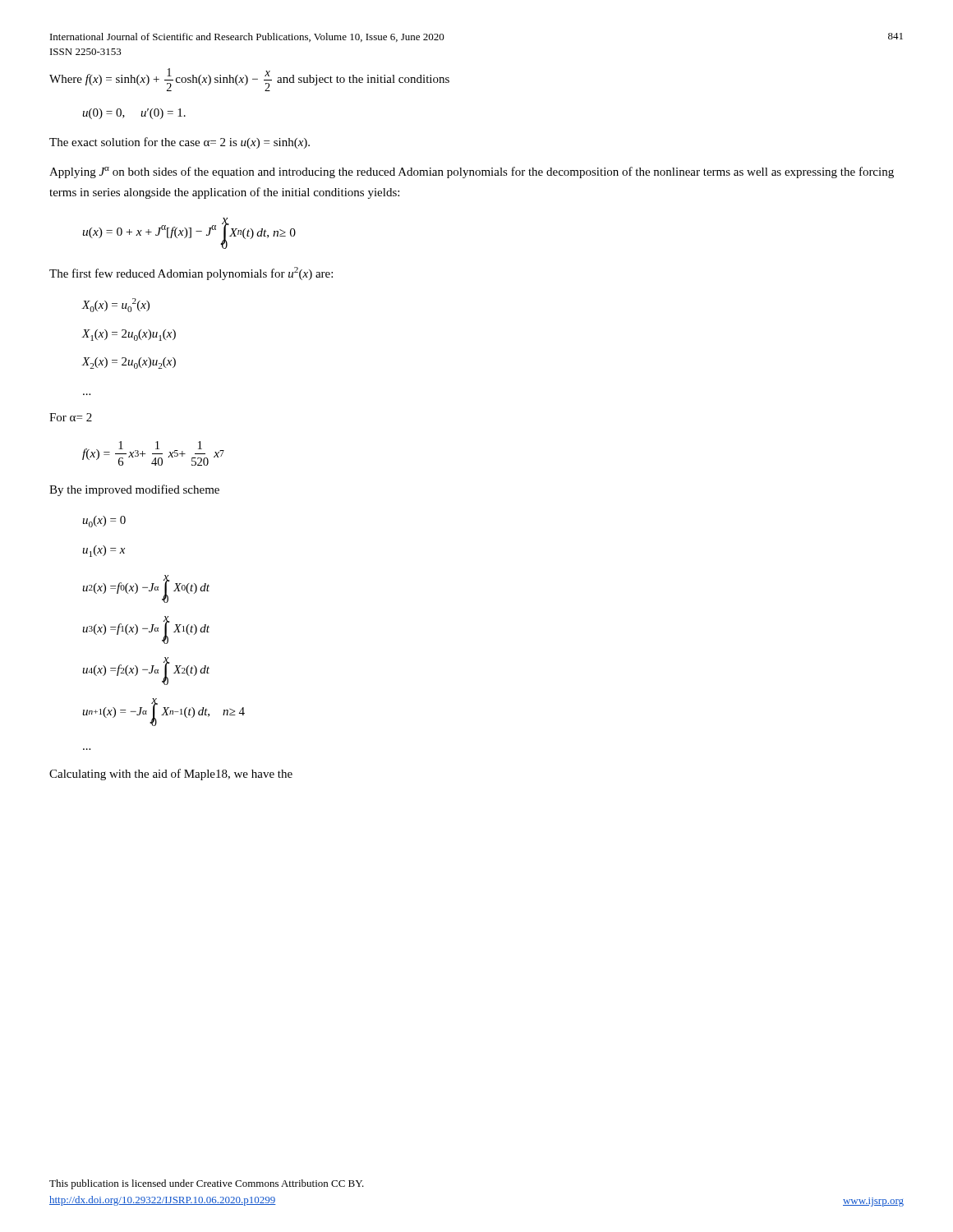
Task: Click on the formula that reads "u0(x) = 0"
Action: (x=104, y=521)
